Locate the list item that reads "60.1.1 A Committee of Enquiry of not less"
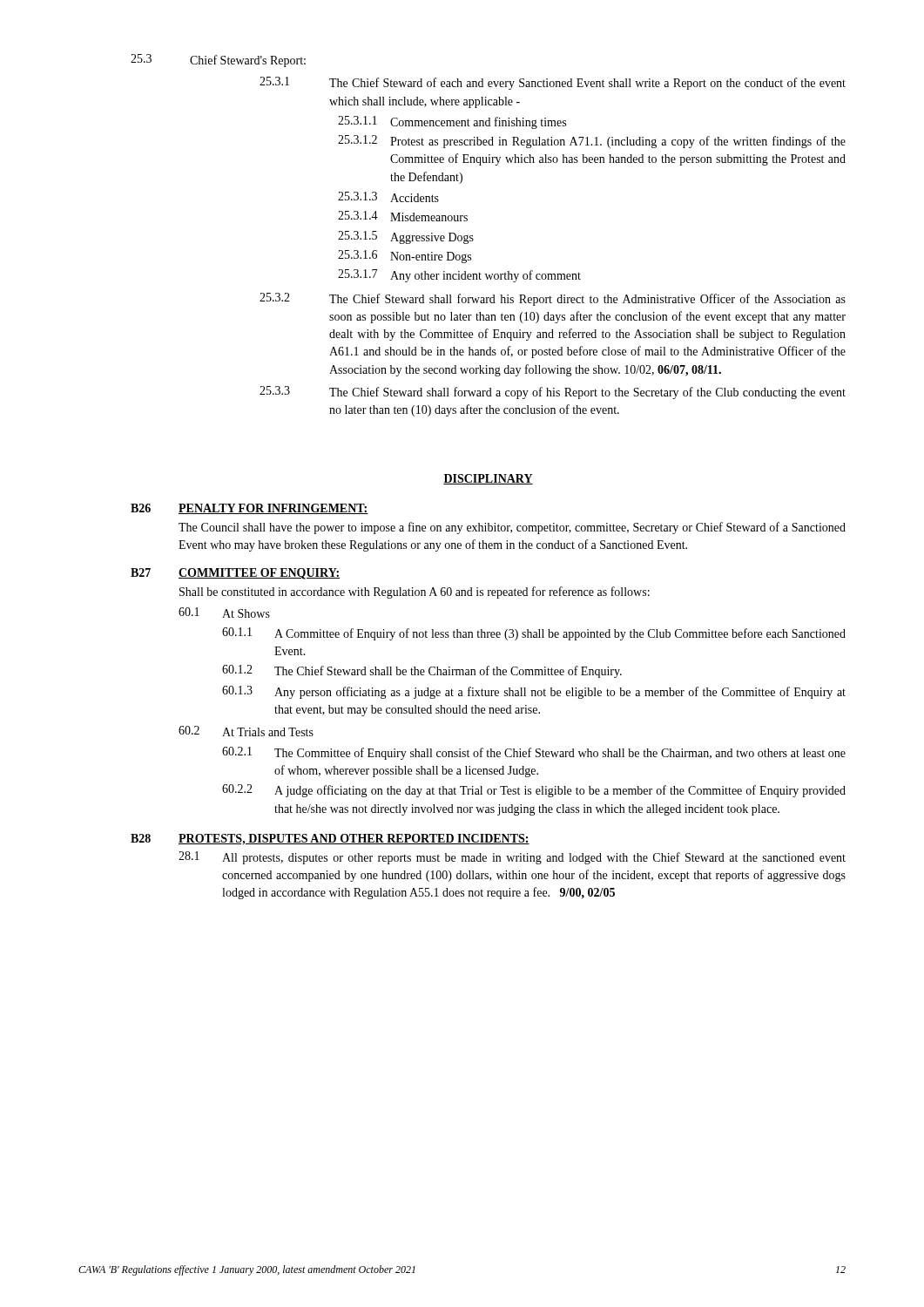Screen dimensions: 1307x924 tap(534, 643)
